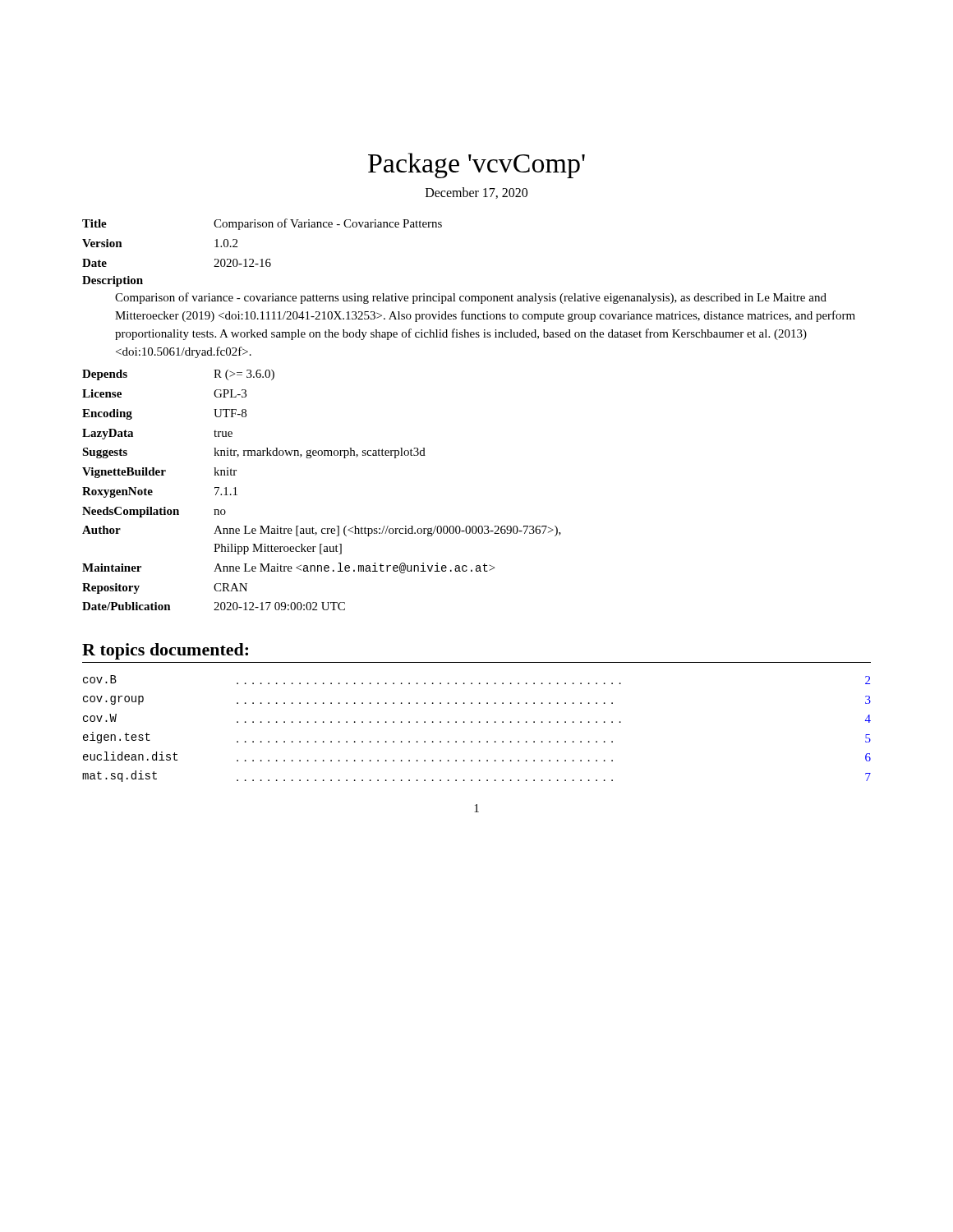Select the text block starting "License GPL-3"
Viewport: 953px width, 1232px height.
point(92,393)
